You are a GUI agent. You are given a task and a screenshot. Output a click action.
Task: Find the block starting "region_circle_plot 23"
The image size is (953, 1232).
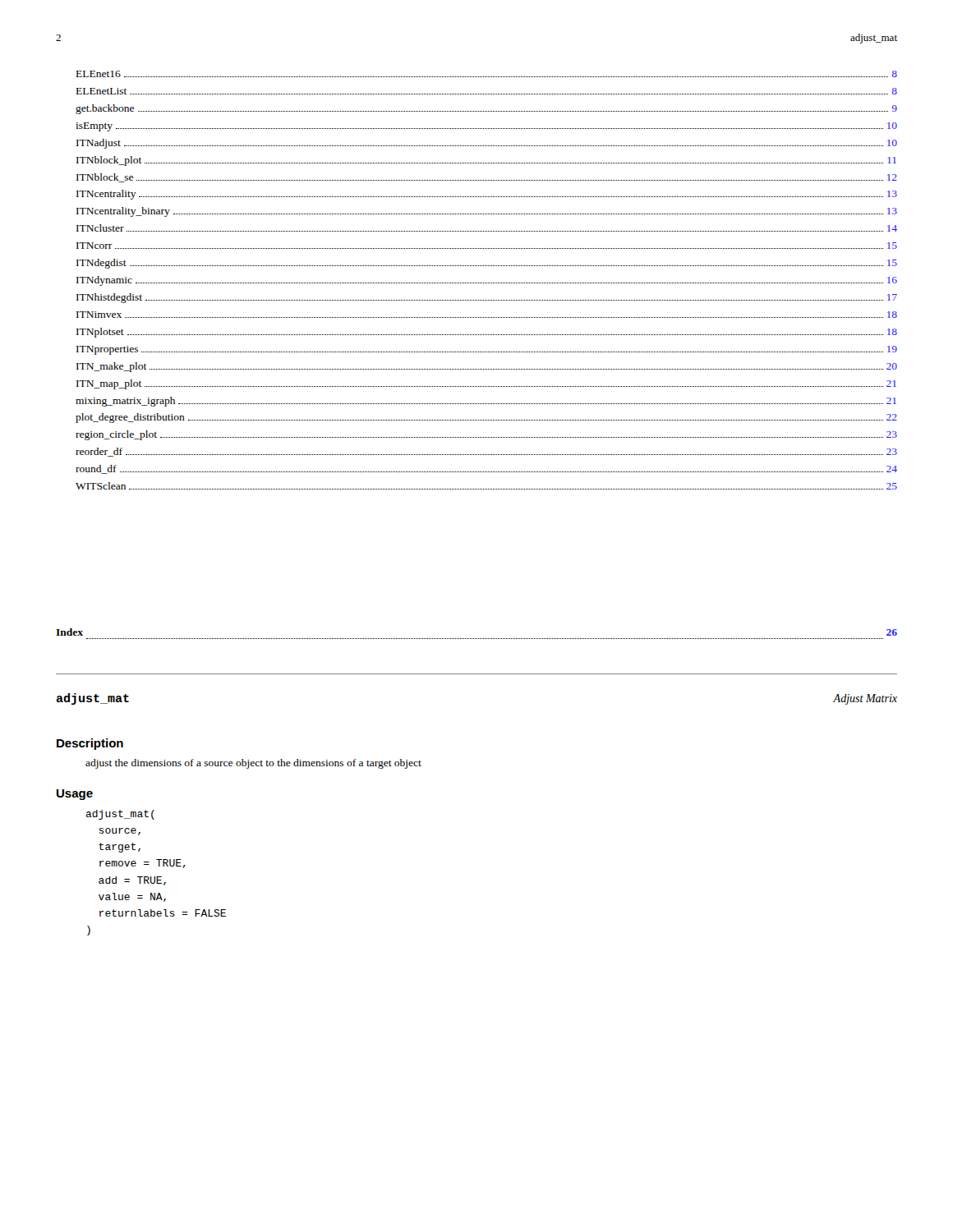coord(486,435)
